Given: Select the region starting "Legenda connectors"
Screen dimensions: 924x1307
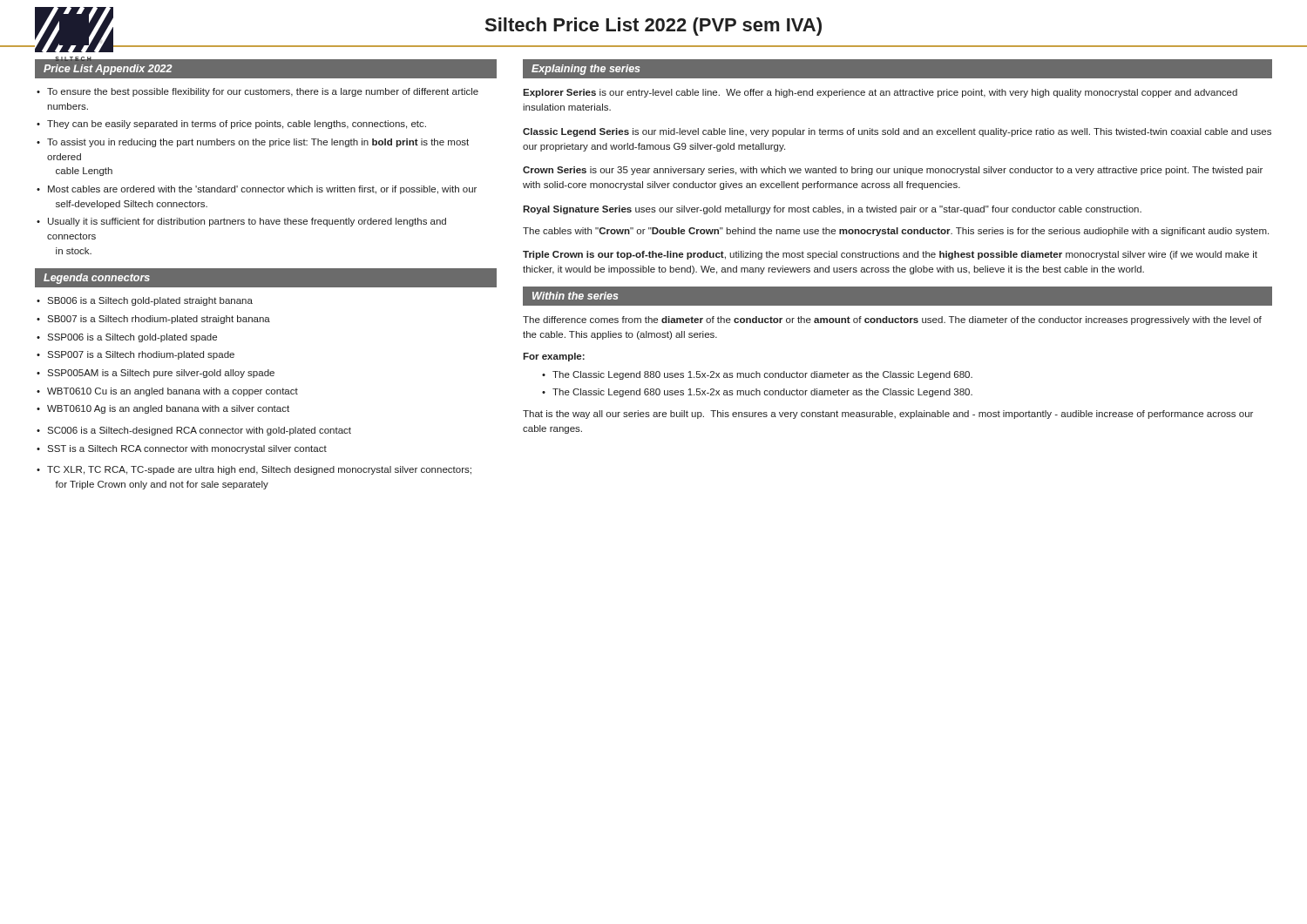Looking at the screenshot, I should click(x=97, y=278).
